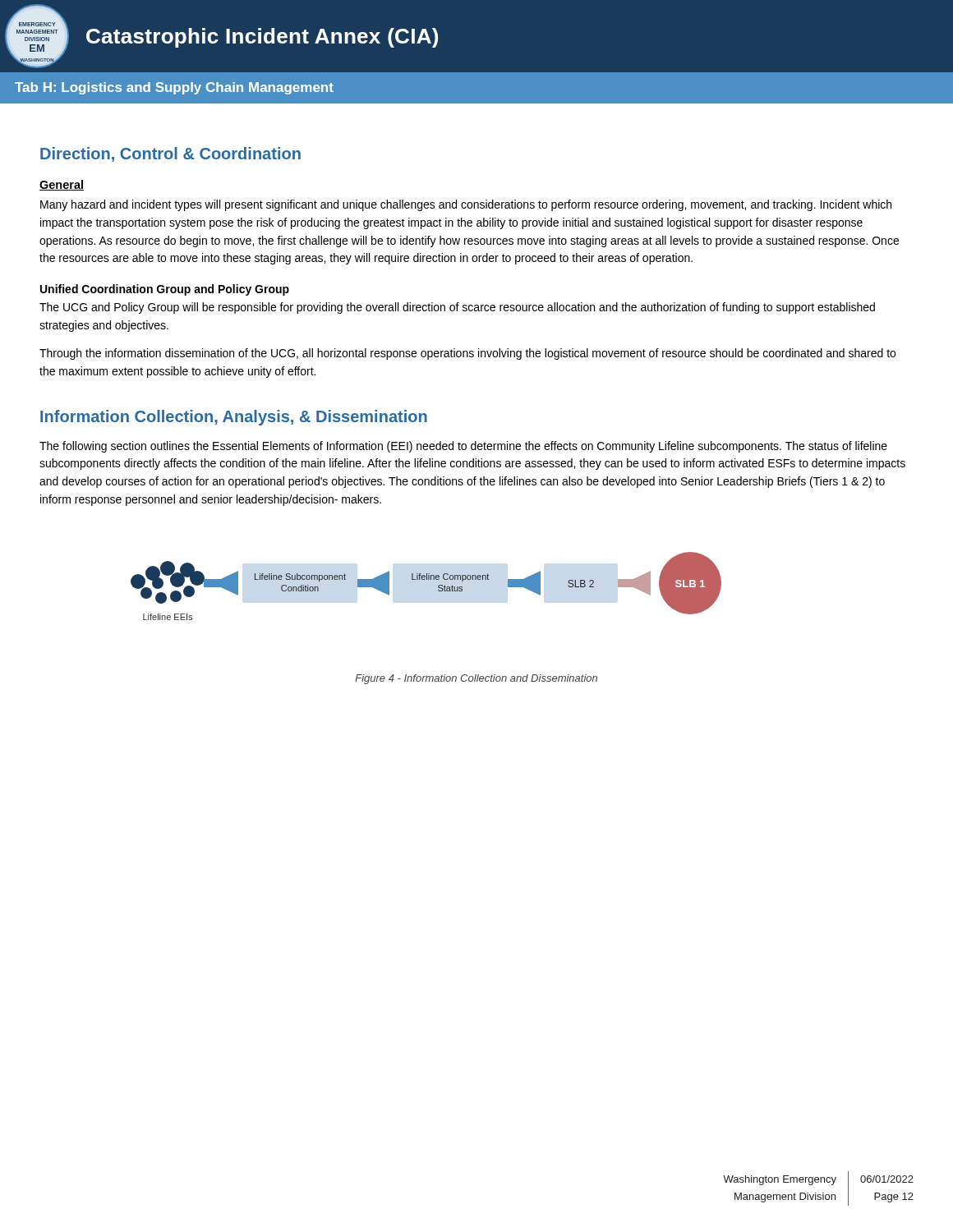Point to the block starting "Unified Coordination Group and"
Image resolution: width=953 pixels, height=1232 pixels.
pos(164,289)
